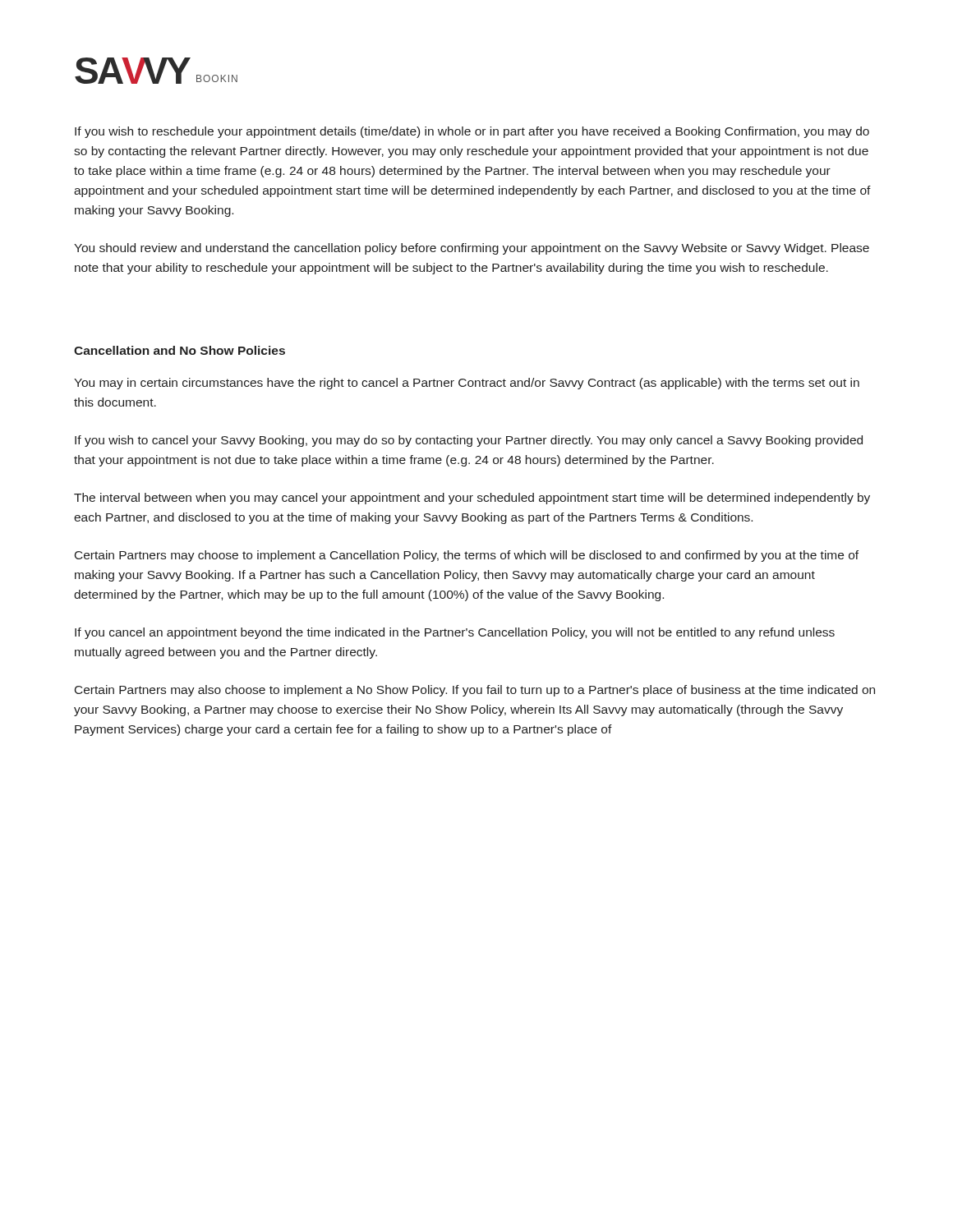Viewport: 953px width, 1232px height.
Task: Locate the logo
Action: pos(476,71)
